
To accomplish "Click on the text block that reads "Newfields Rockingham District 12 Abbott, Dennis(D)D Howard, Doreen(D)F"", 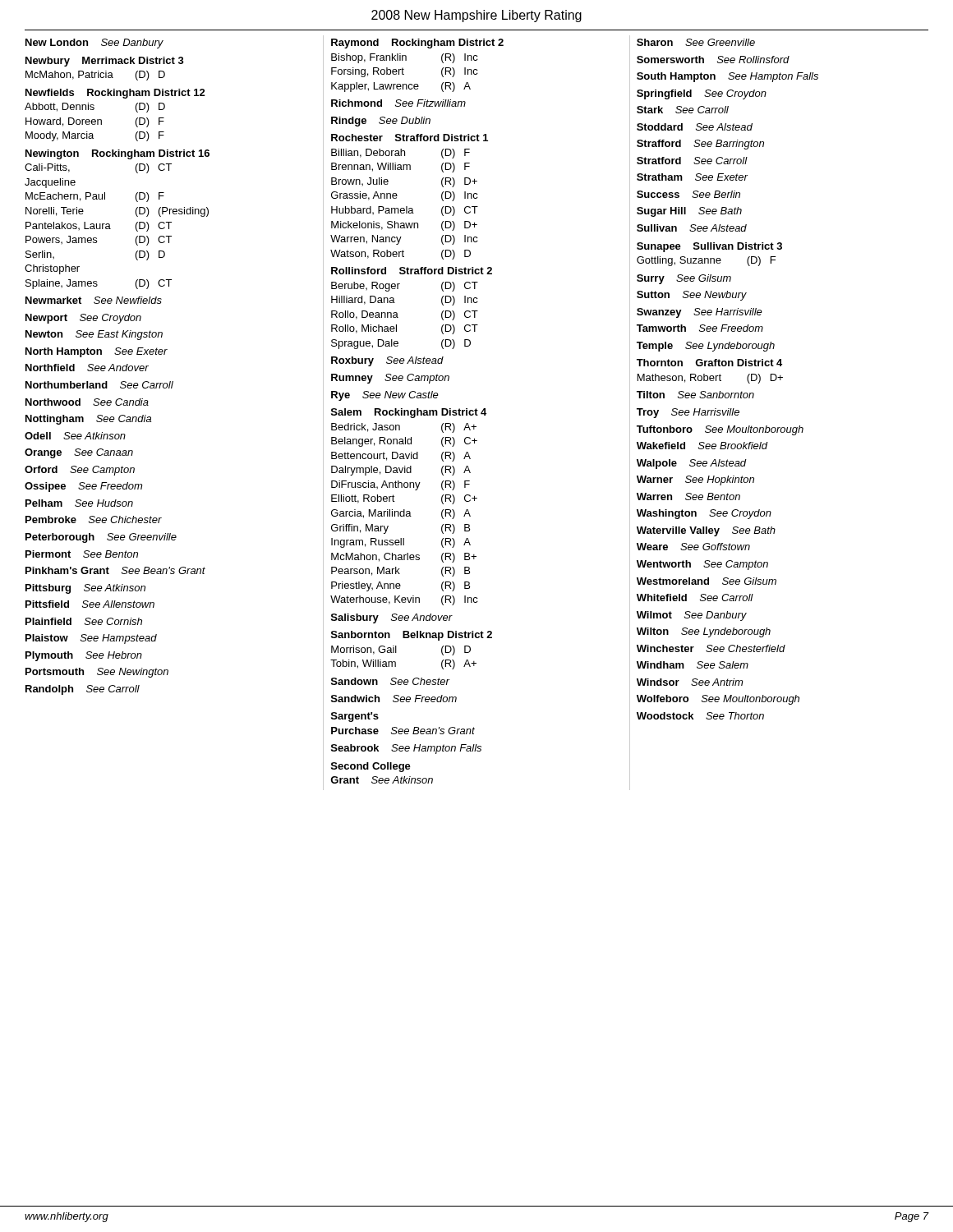I will (171, 114).
